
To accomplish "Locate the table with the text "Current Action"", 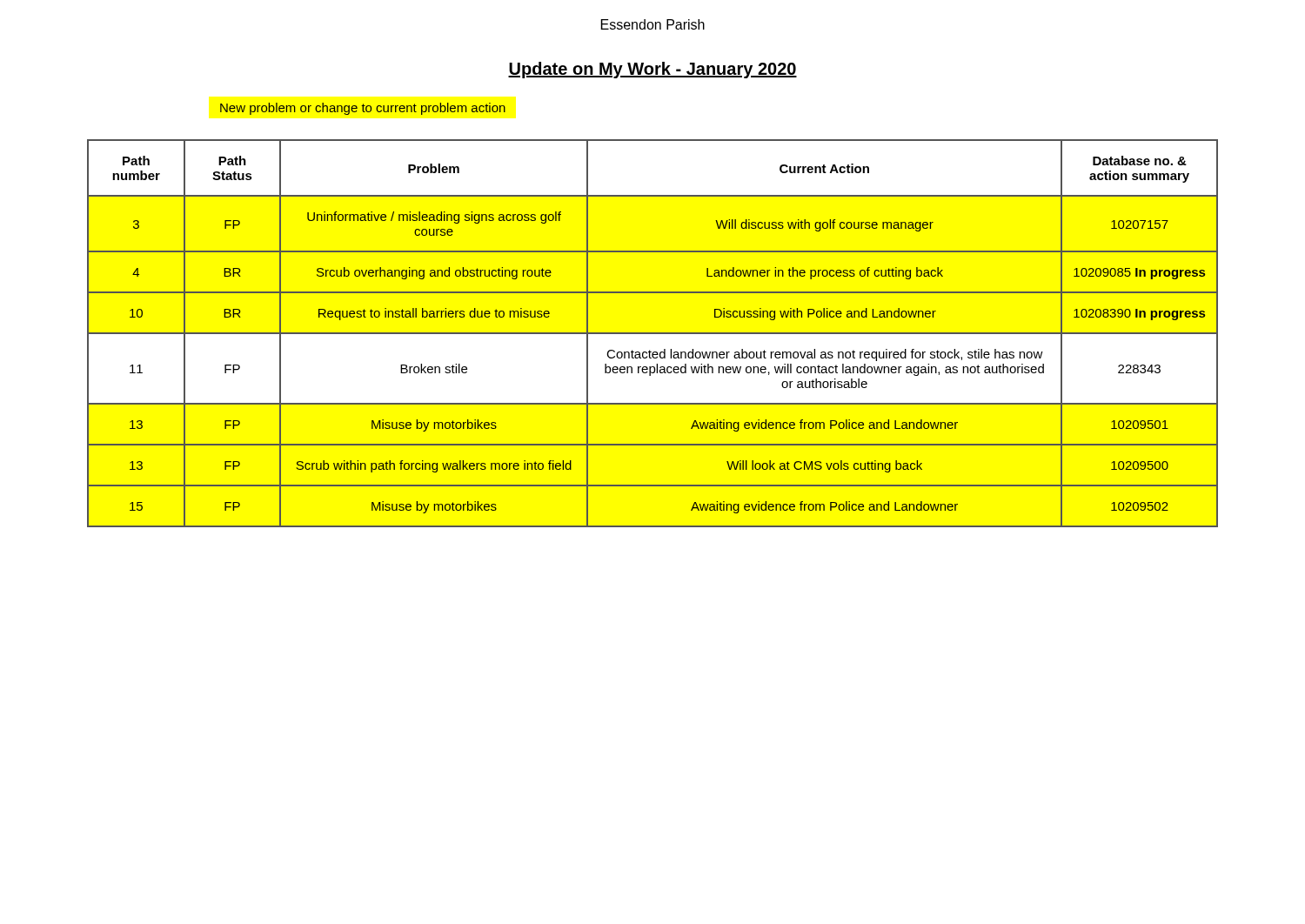I will click(652, 333).
